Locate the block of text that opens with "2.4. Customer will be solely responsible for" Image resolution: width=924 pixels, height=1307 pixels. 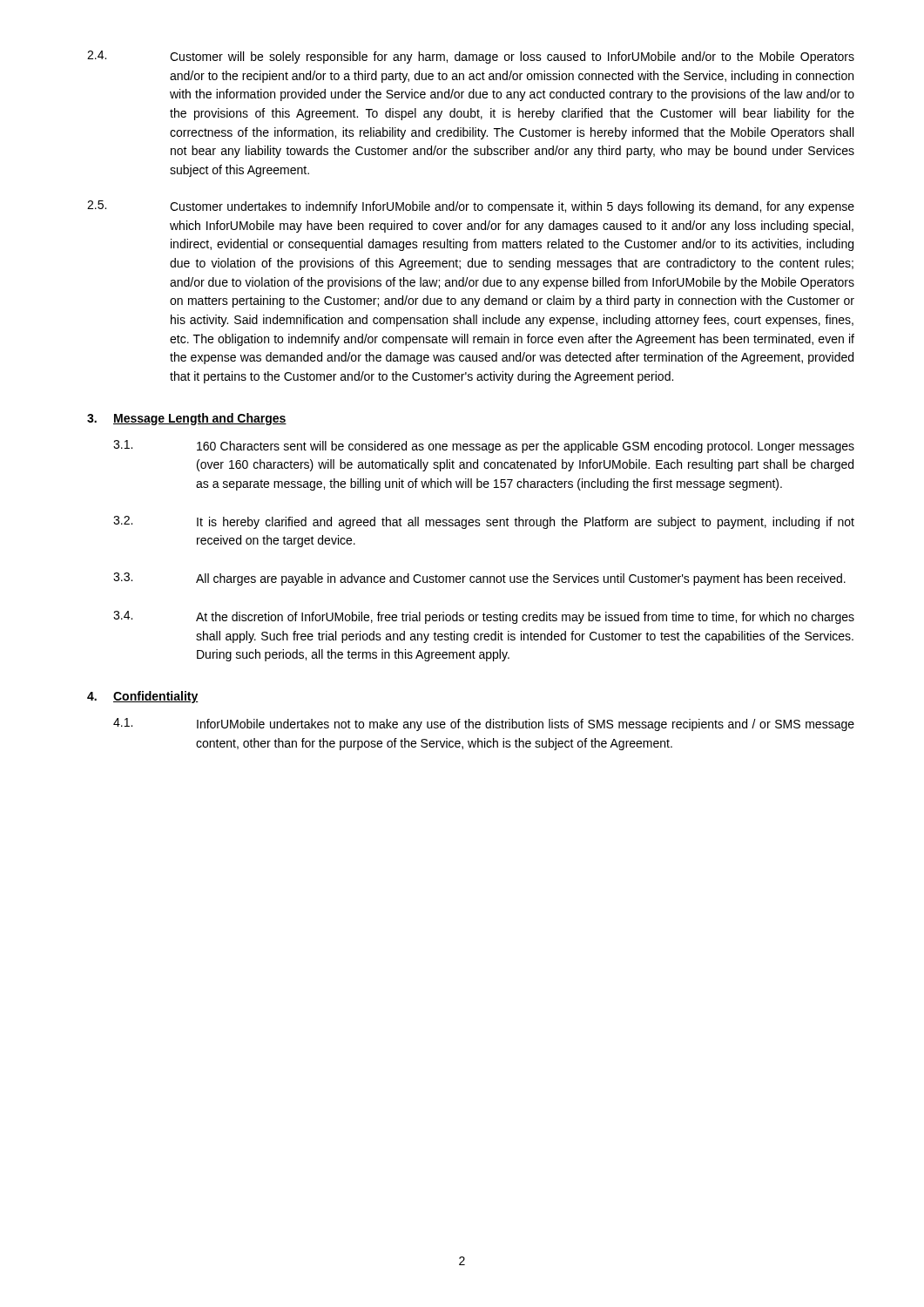pyautogui.click(x=471, y=114)
